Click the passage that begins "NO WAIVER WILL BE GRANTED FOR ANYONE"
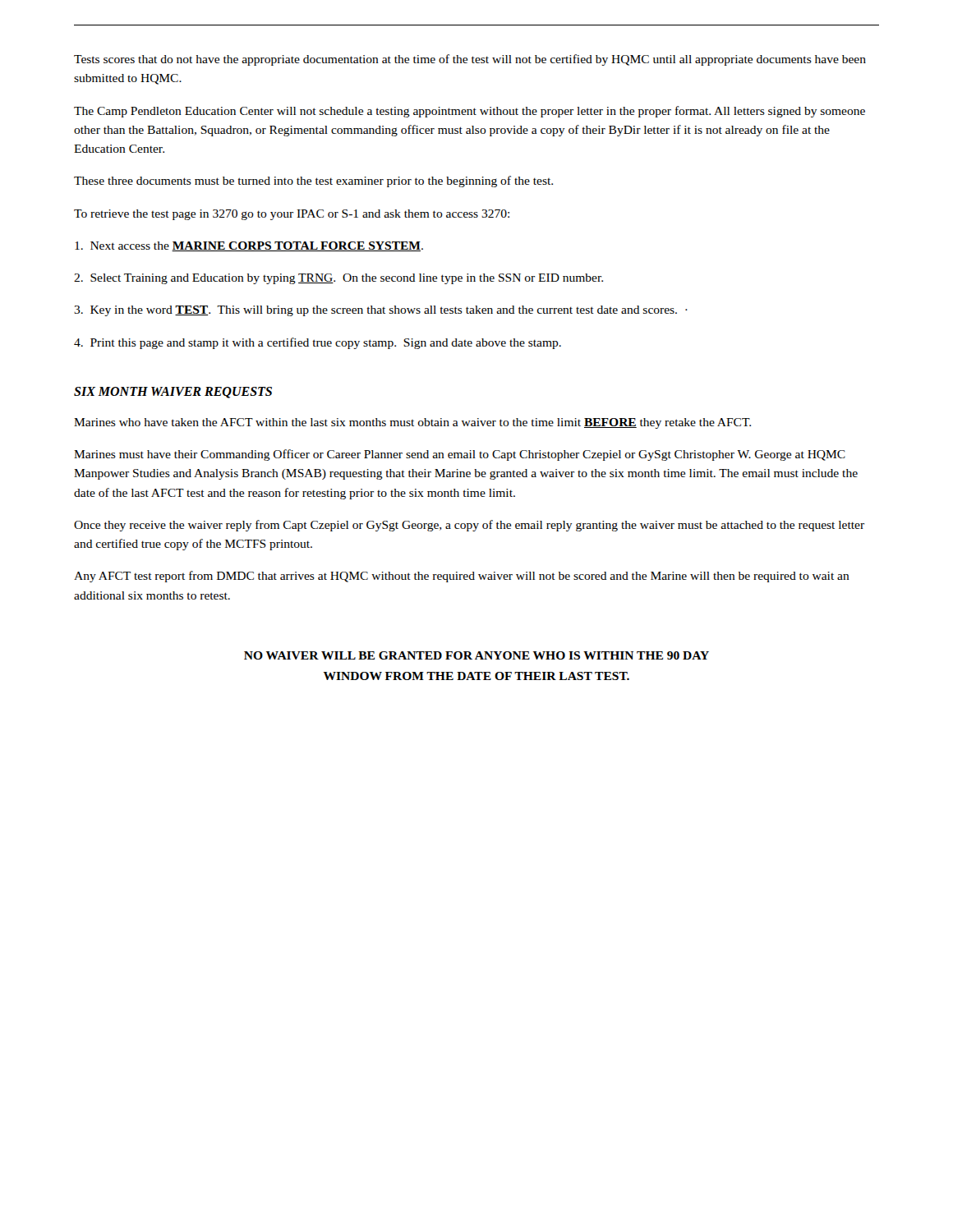Screen dimensions: 1232x953 (x=476, y=665)
